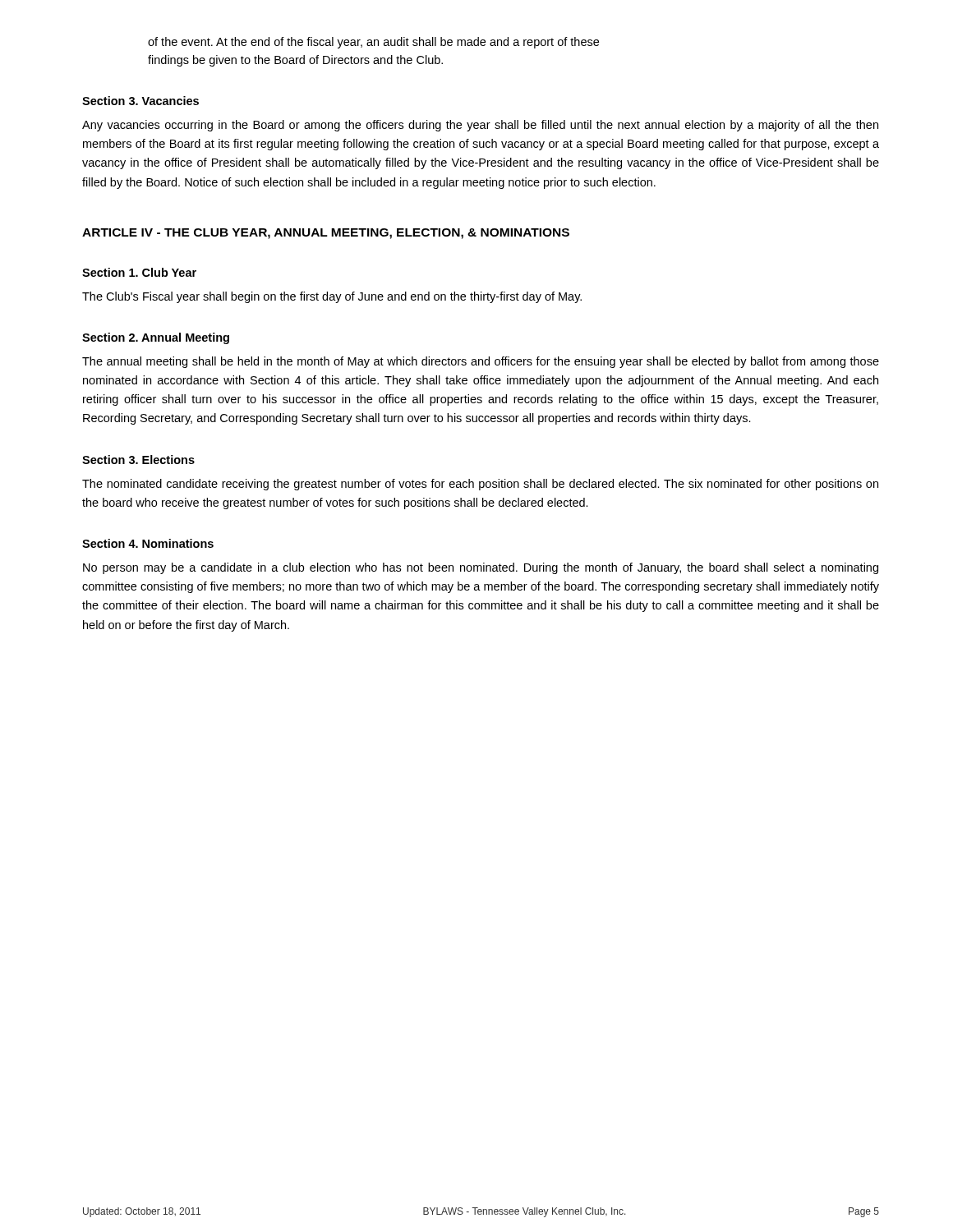Locate the block of text that opens with "The Club's Fiscal year shall begin on the"

(332, 296)
